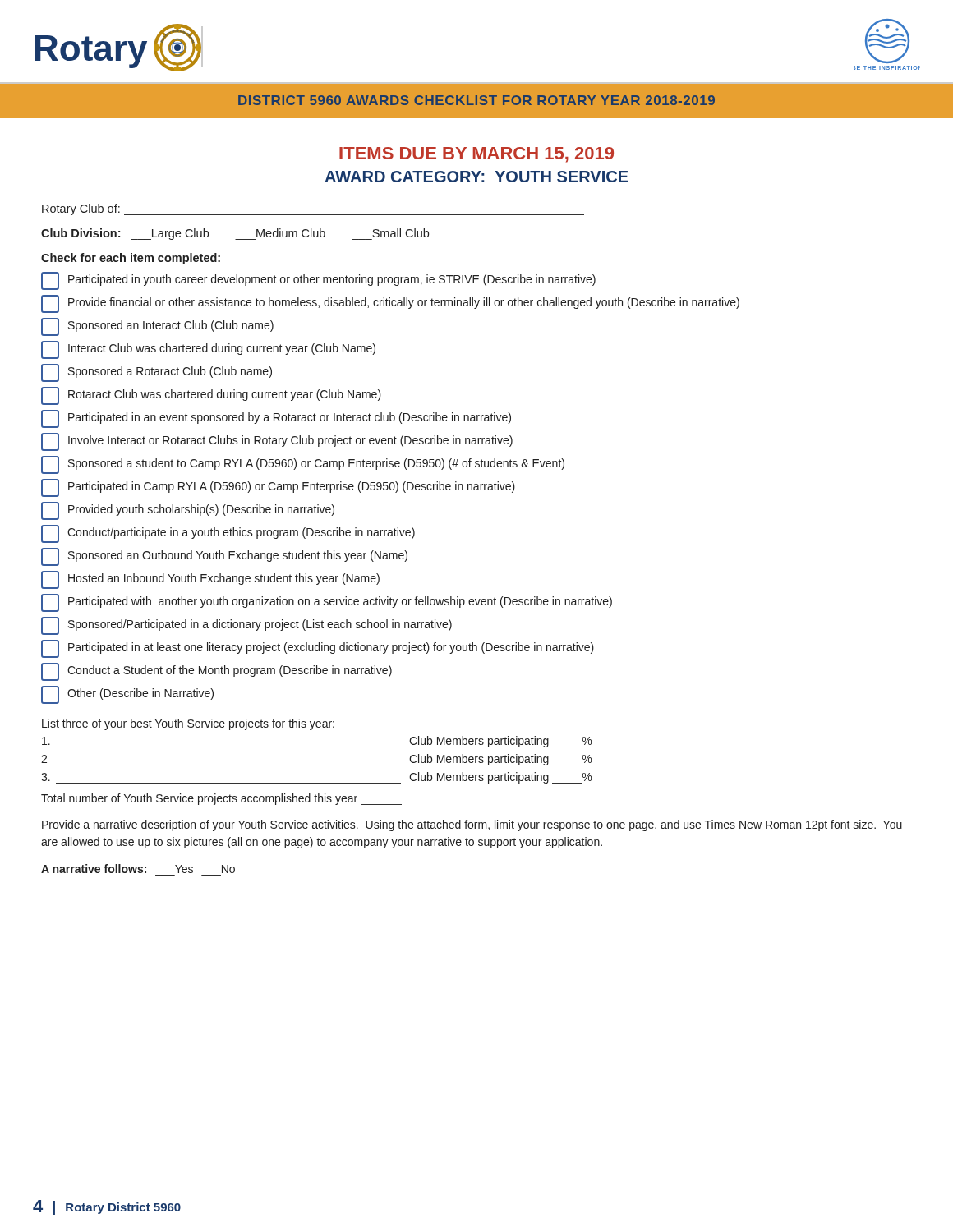
Task: Click on the element starting "Rotaract Club was chartered during current"
Action: [x=211, y=395]
